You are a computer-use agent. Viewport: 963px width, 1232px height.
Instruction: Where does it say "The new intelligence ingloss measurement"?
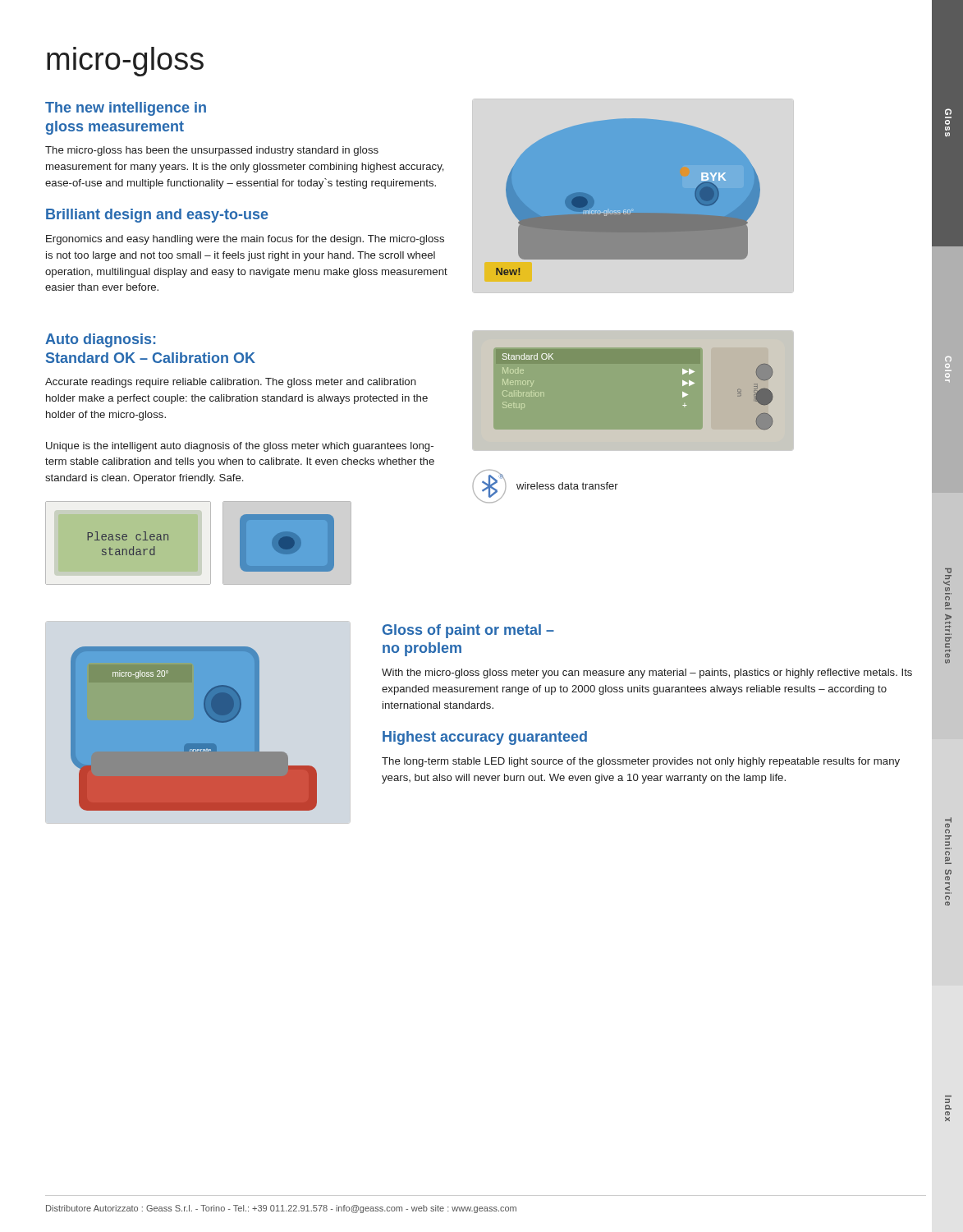tap(126, 117)
